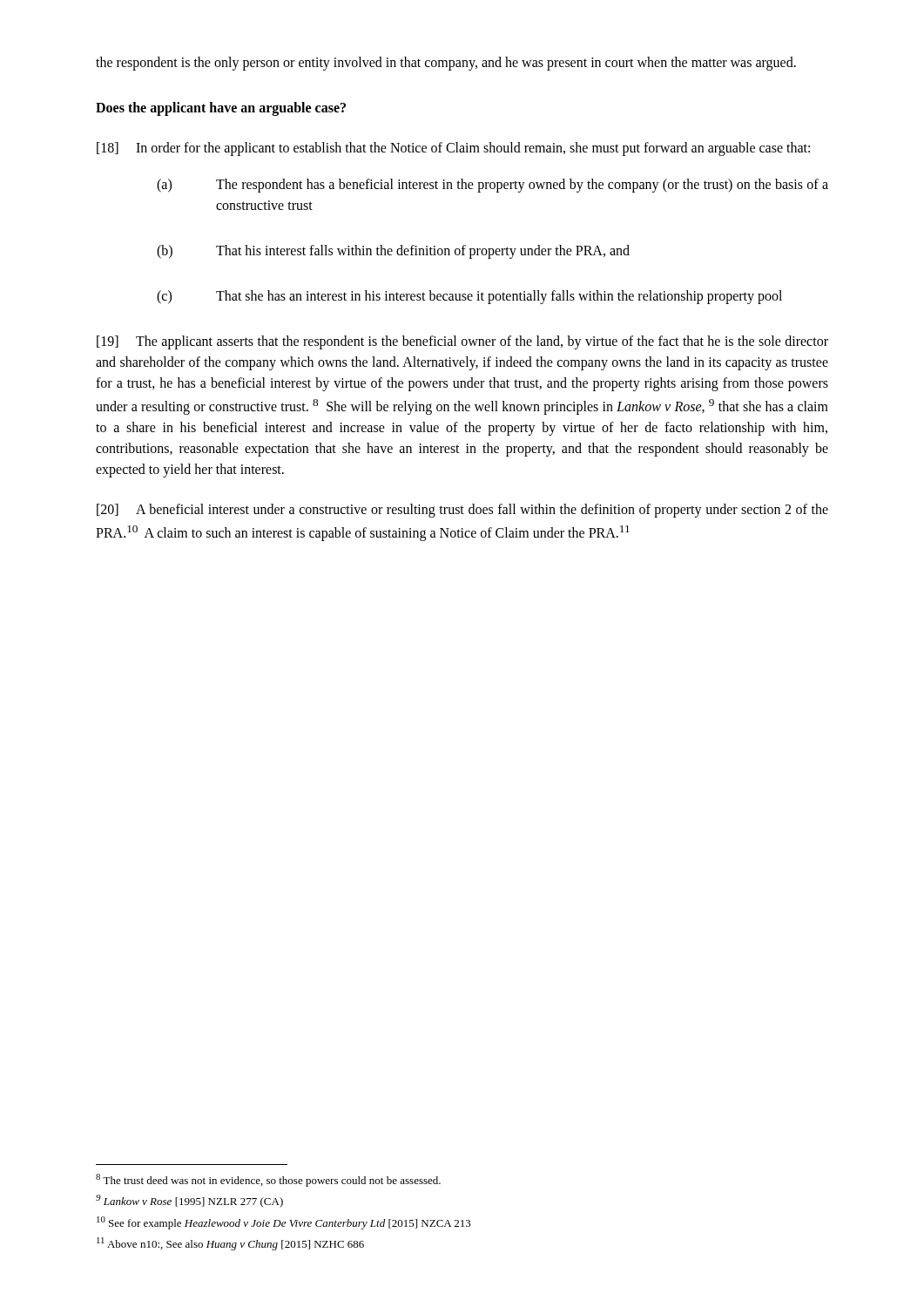Click on the footnote that reads "9 Lankow v Rose"

pyautogui.click(x=190, y=1200)
